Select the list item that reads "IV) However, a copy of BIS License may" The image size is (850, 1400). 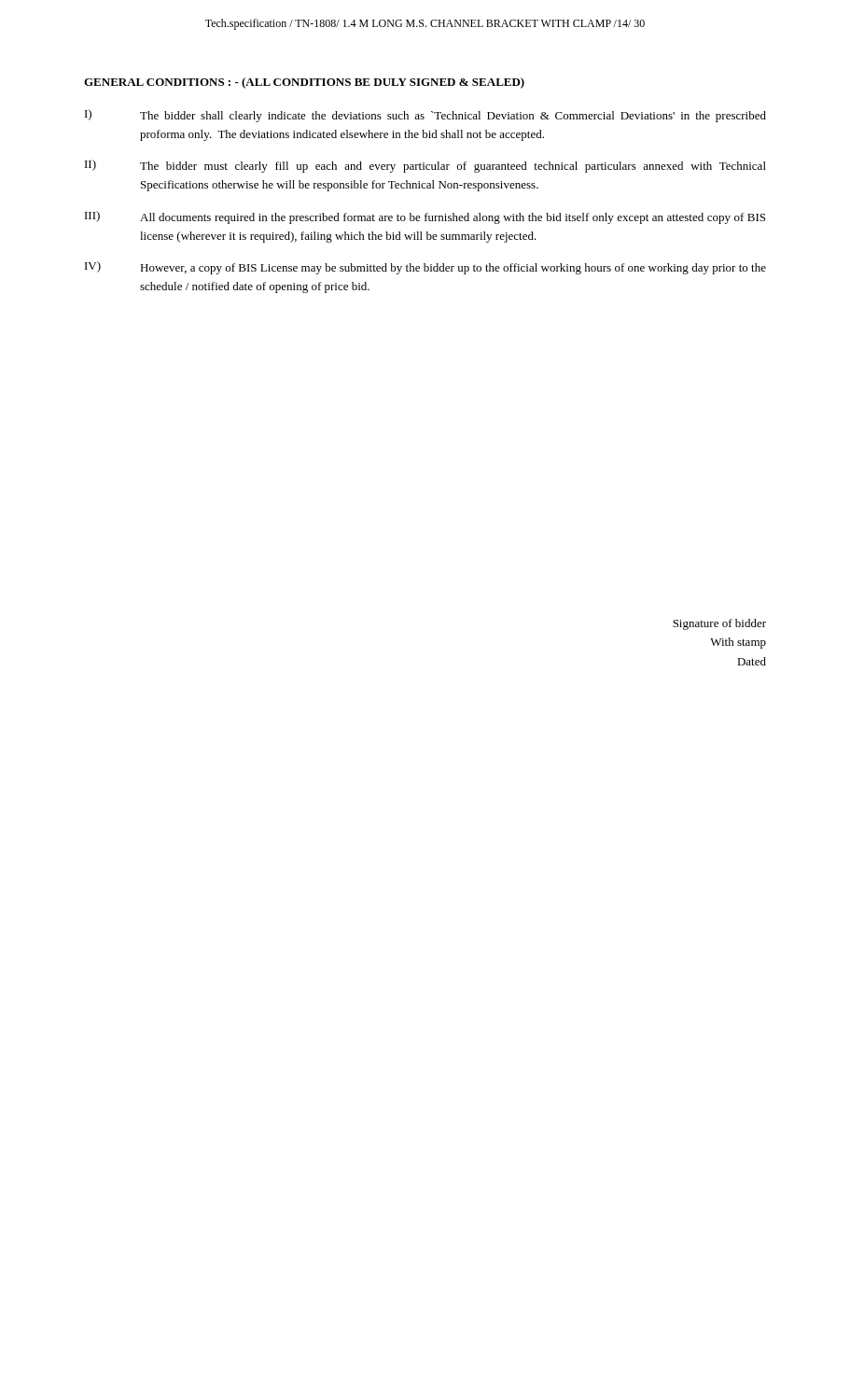coord(425,277)
